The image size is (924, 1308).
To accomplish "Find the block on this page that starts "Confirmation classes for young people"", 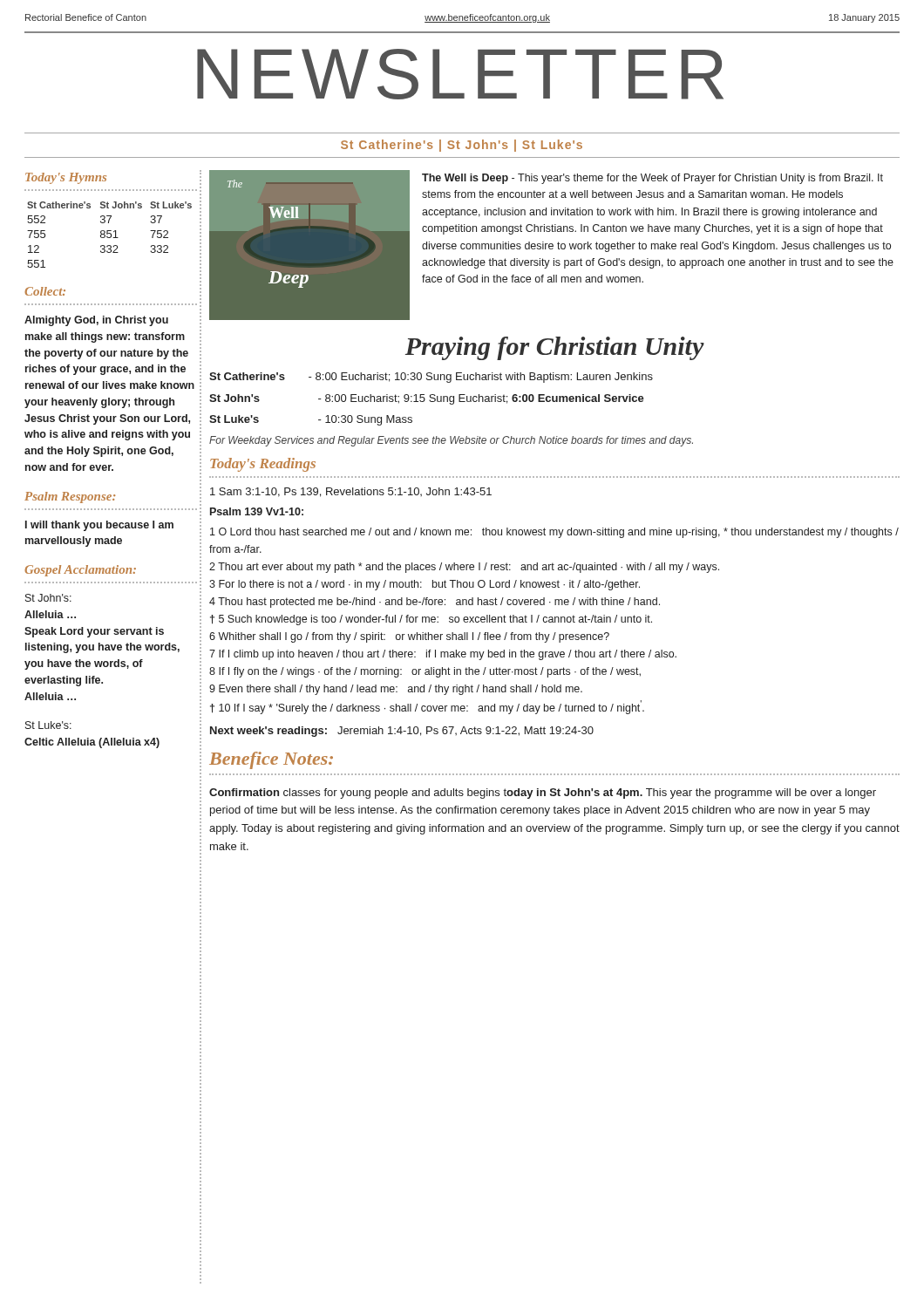I will point(554,819).
